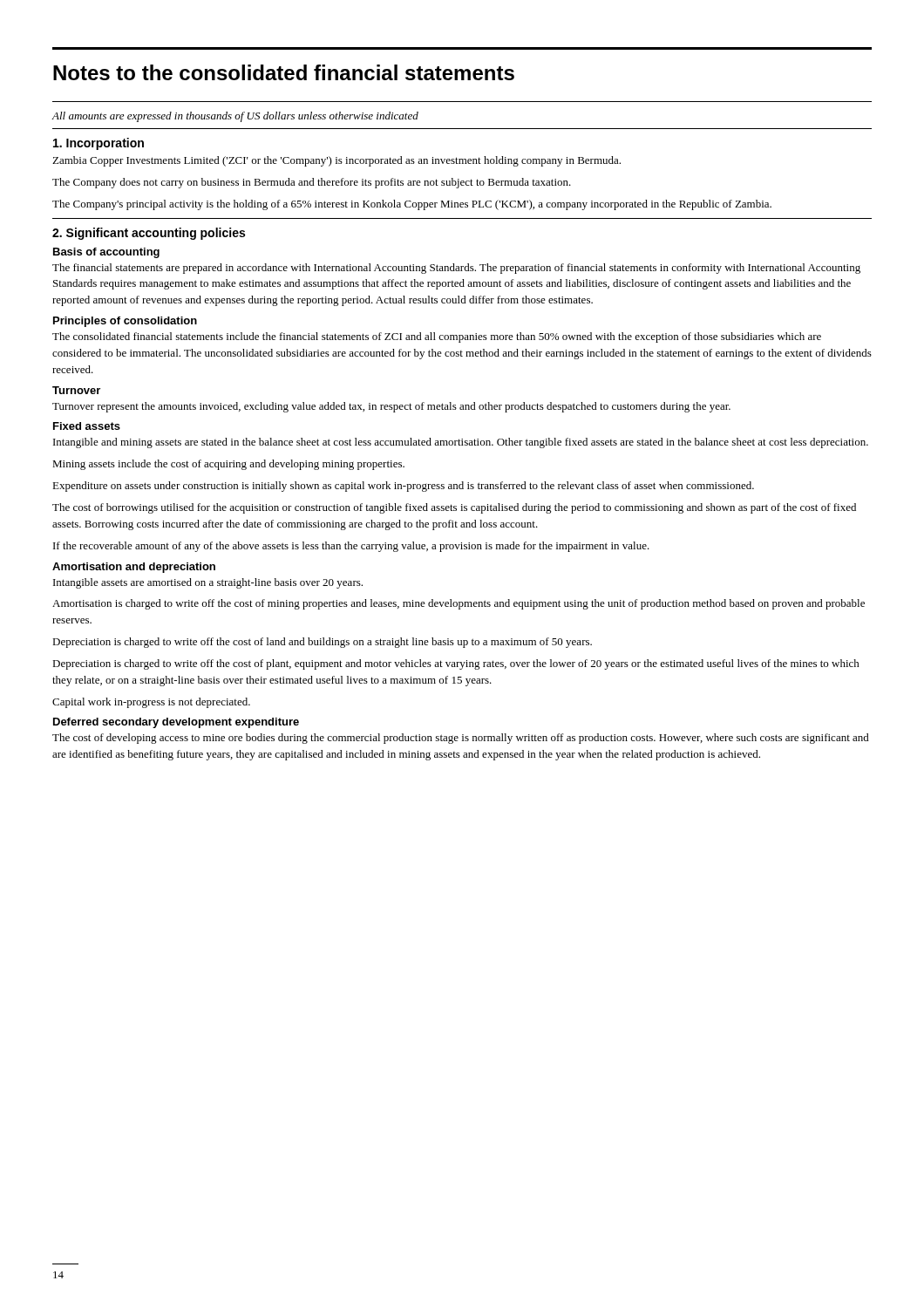This screenshot has width=924, height=1308.
Task: Point to the block beginning "The Company's principal activity is the"
Action: click(x=462, y=204)
